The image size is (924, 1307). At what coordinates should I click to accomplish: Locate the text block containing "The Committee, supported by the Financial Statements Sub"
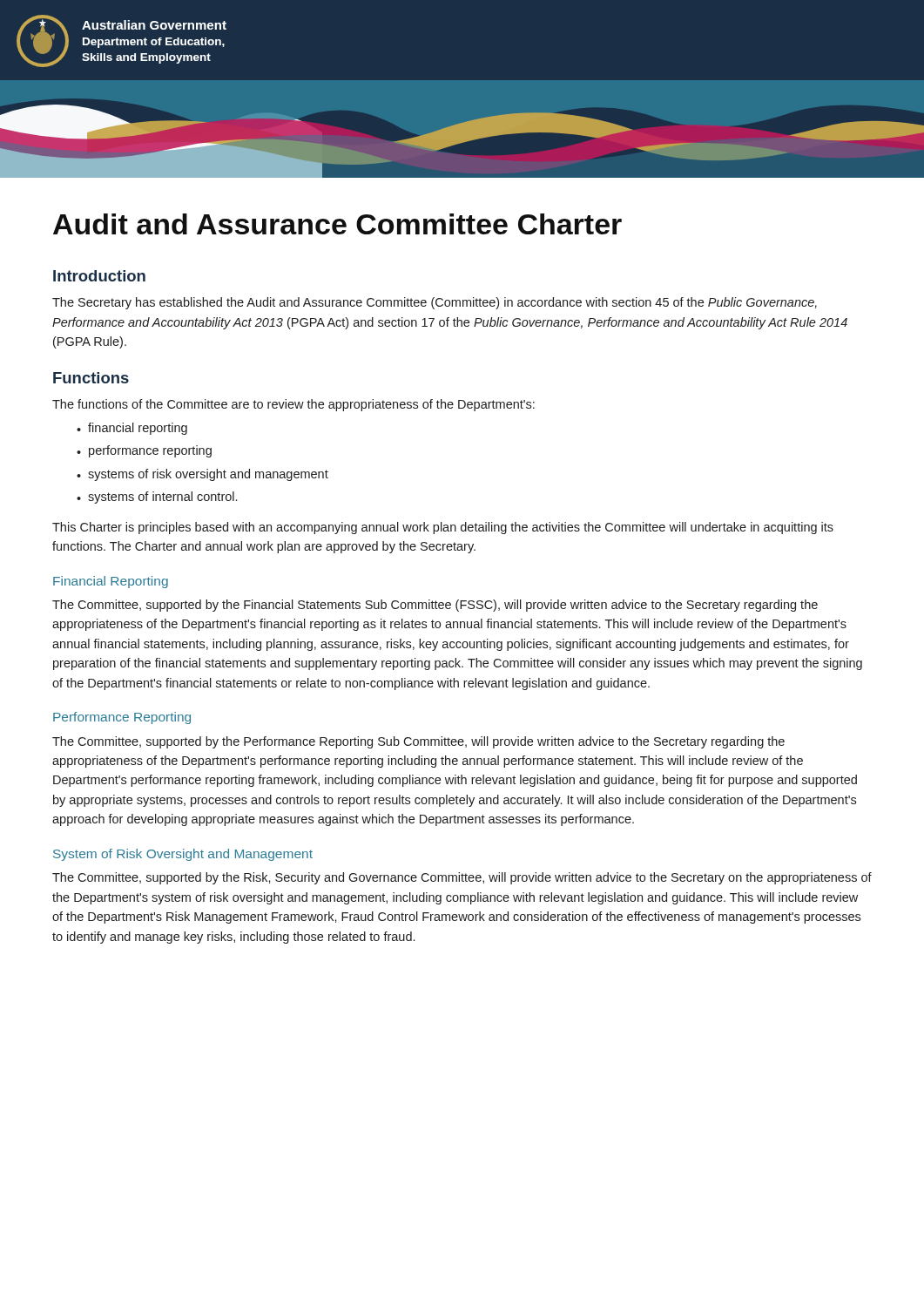tap(458, 644)
